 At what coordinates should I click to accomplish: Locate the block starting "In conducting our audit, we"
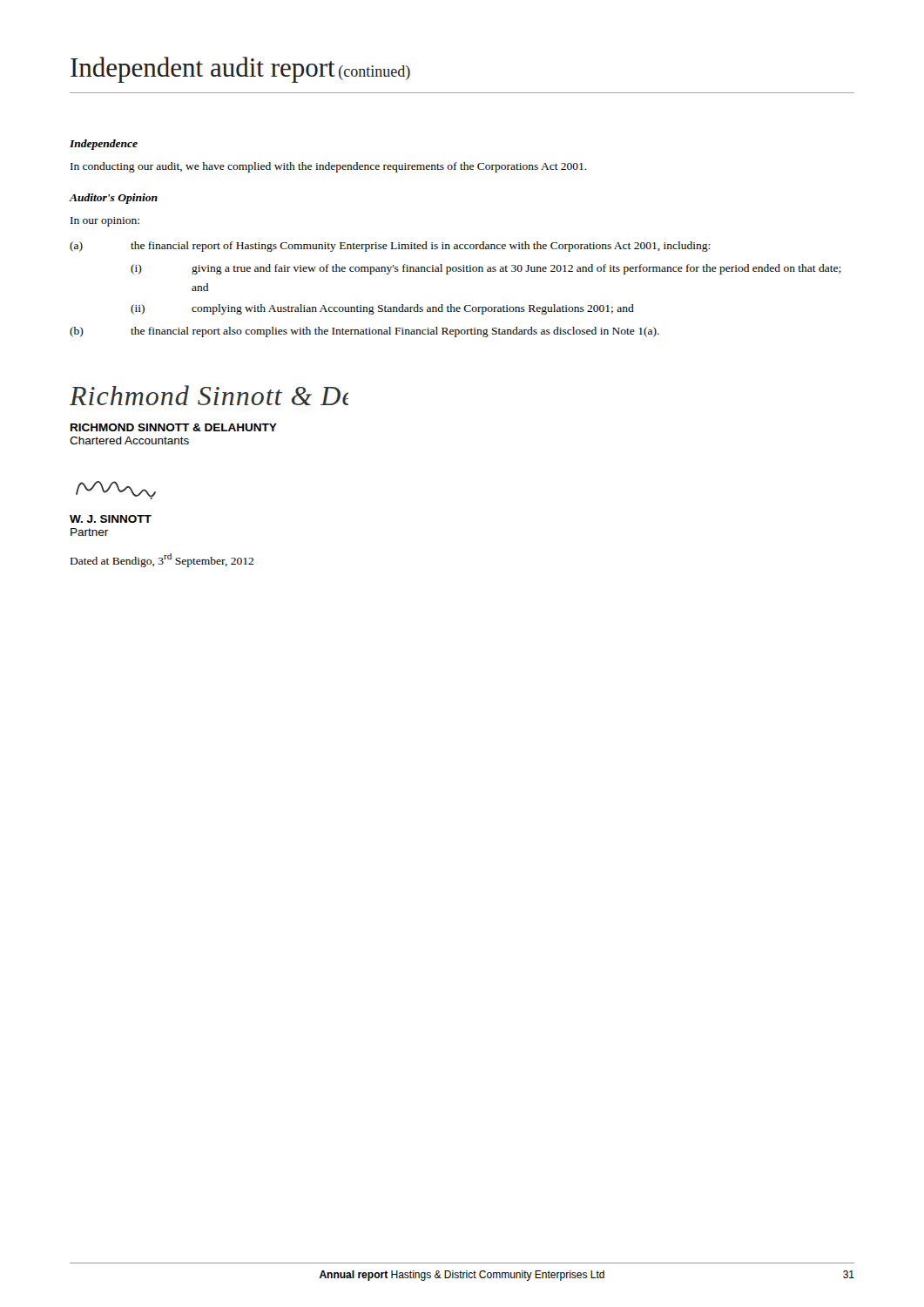pyautogui.click(x=328, y=166)
